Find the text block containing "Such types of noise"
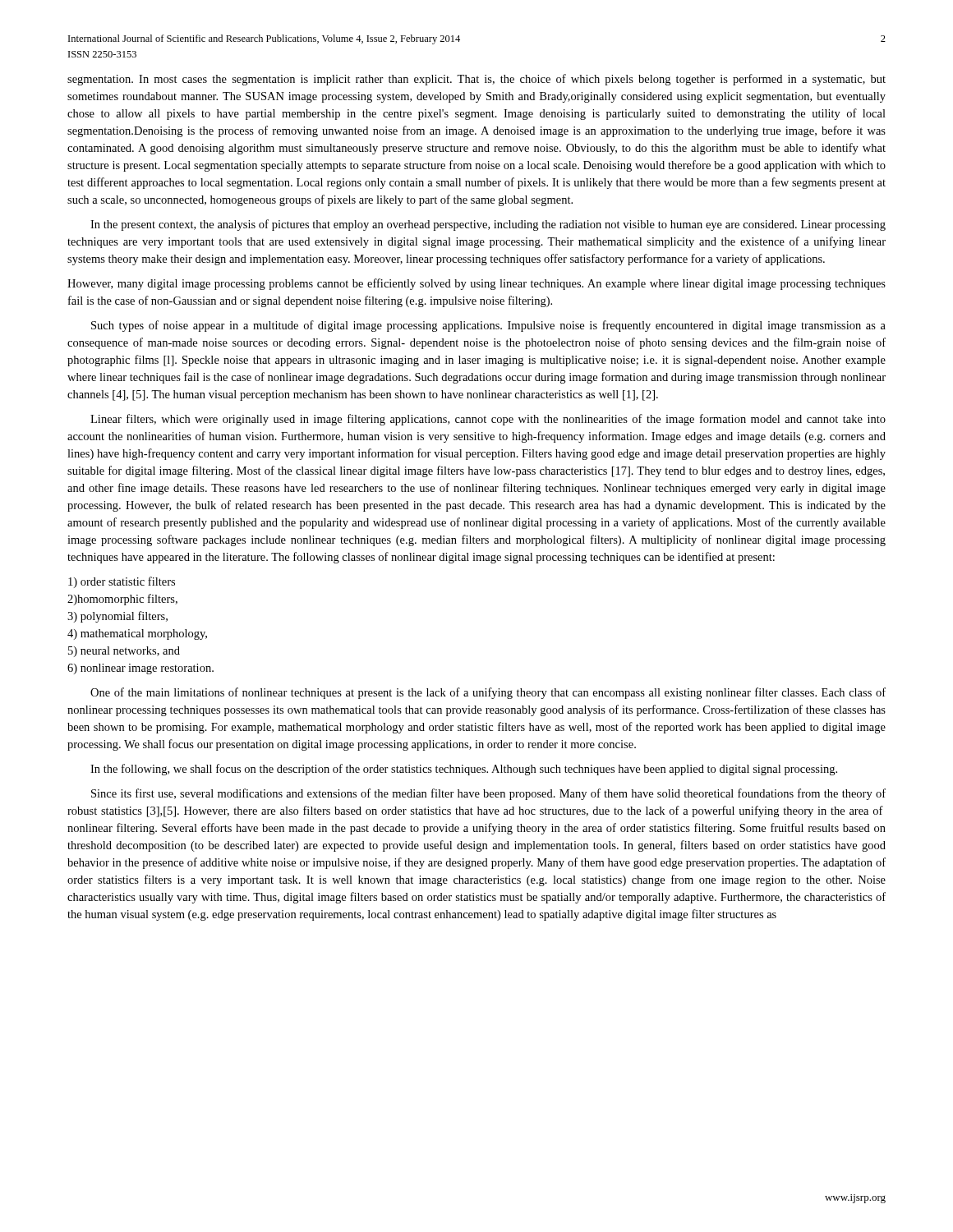 476,360
